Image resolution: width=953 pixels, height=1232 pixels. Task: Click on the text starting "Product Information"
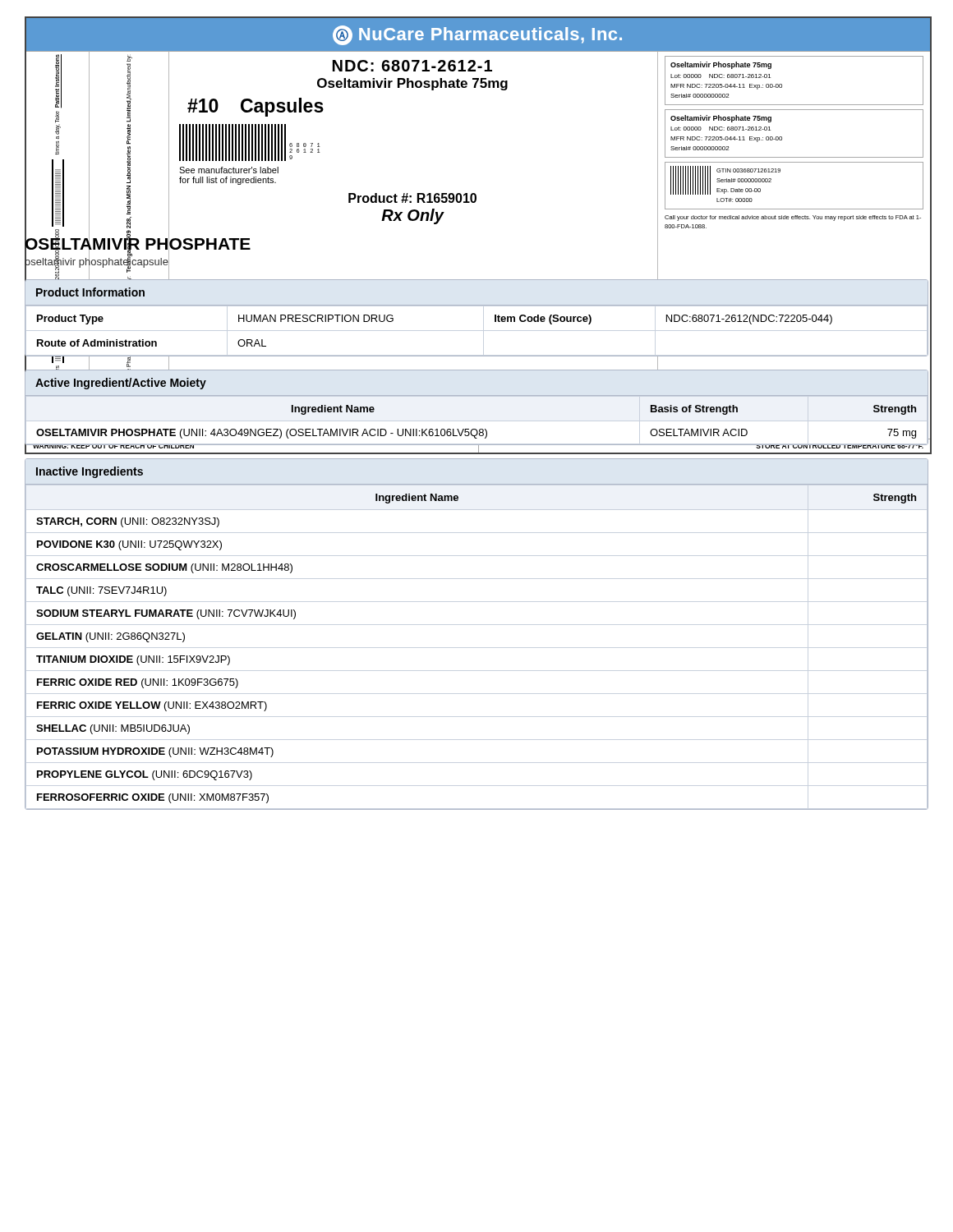click(90, 292)
